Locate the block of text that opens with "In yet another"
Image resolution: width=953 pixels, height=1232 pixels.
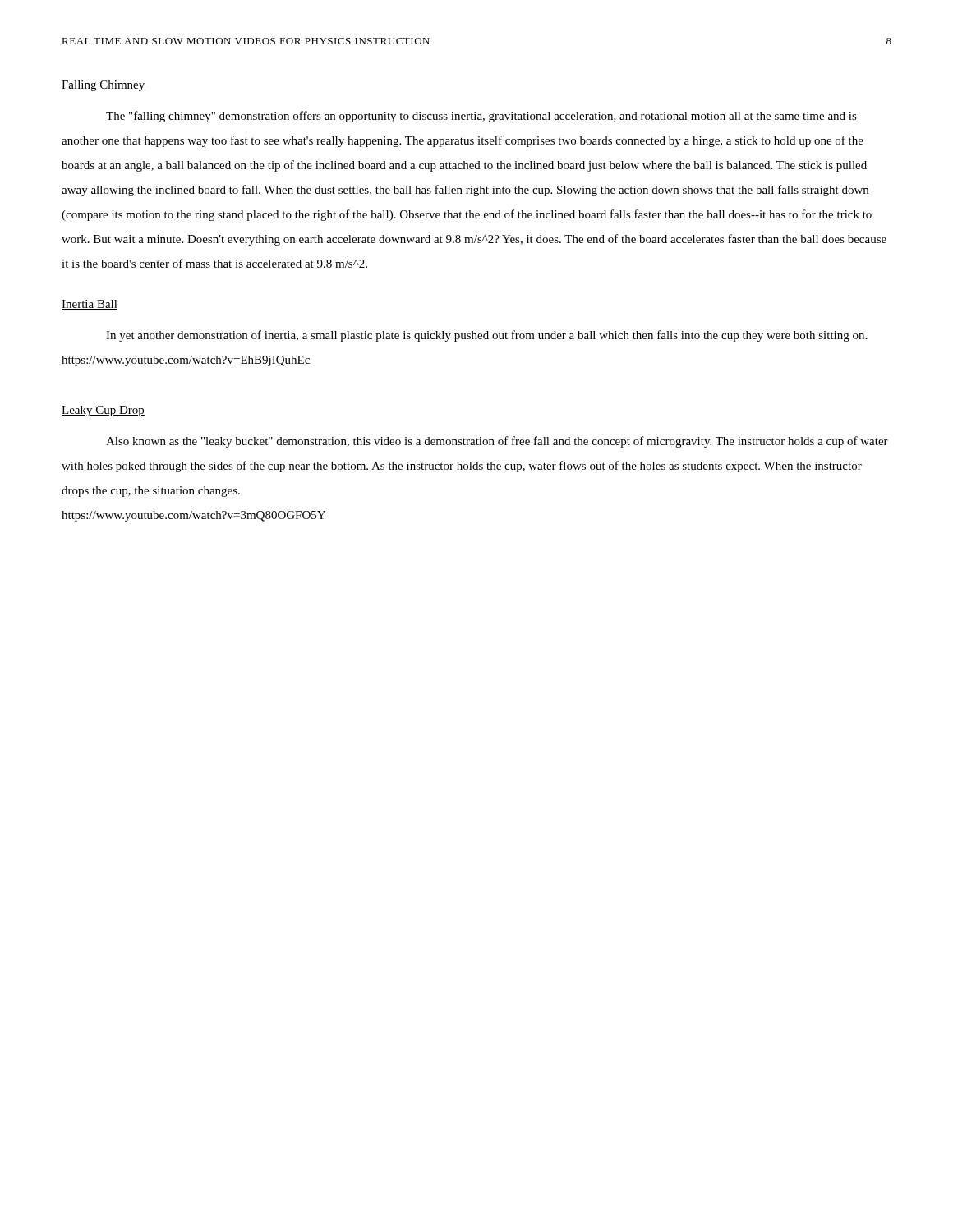coord(476,335)
